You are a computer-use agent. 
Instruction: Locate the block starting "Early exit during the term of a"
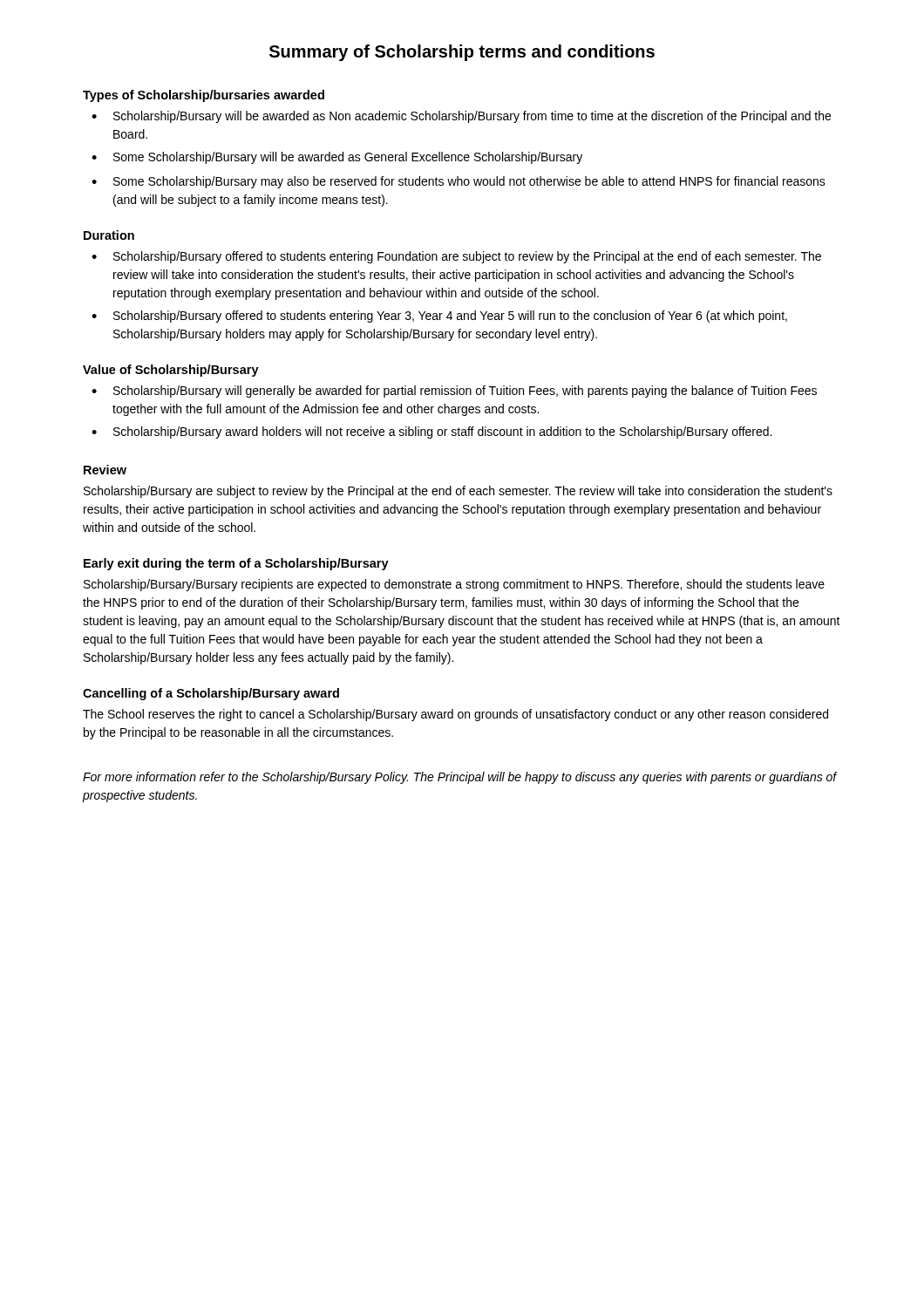[x=236, y=563]
